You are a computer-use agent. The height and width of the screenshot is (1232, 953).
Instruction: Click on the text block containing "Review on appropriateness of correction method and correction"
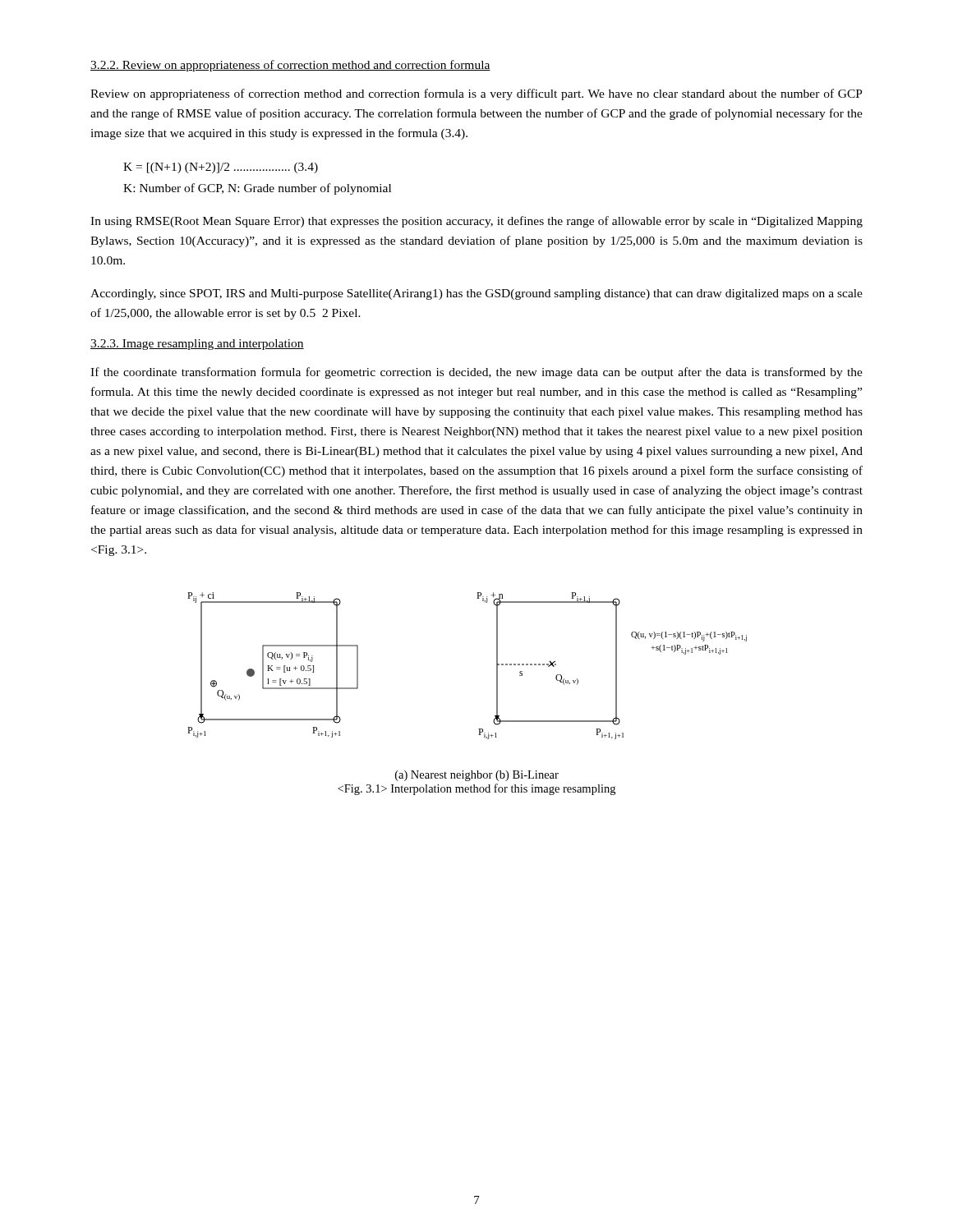476,113
